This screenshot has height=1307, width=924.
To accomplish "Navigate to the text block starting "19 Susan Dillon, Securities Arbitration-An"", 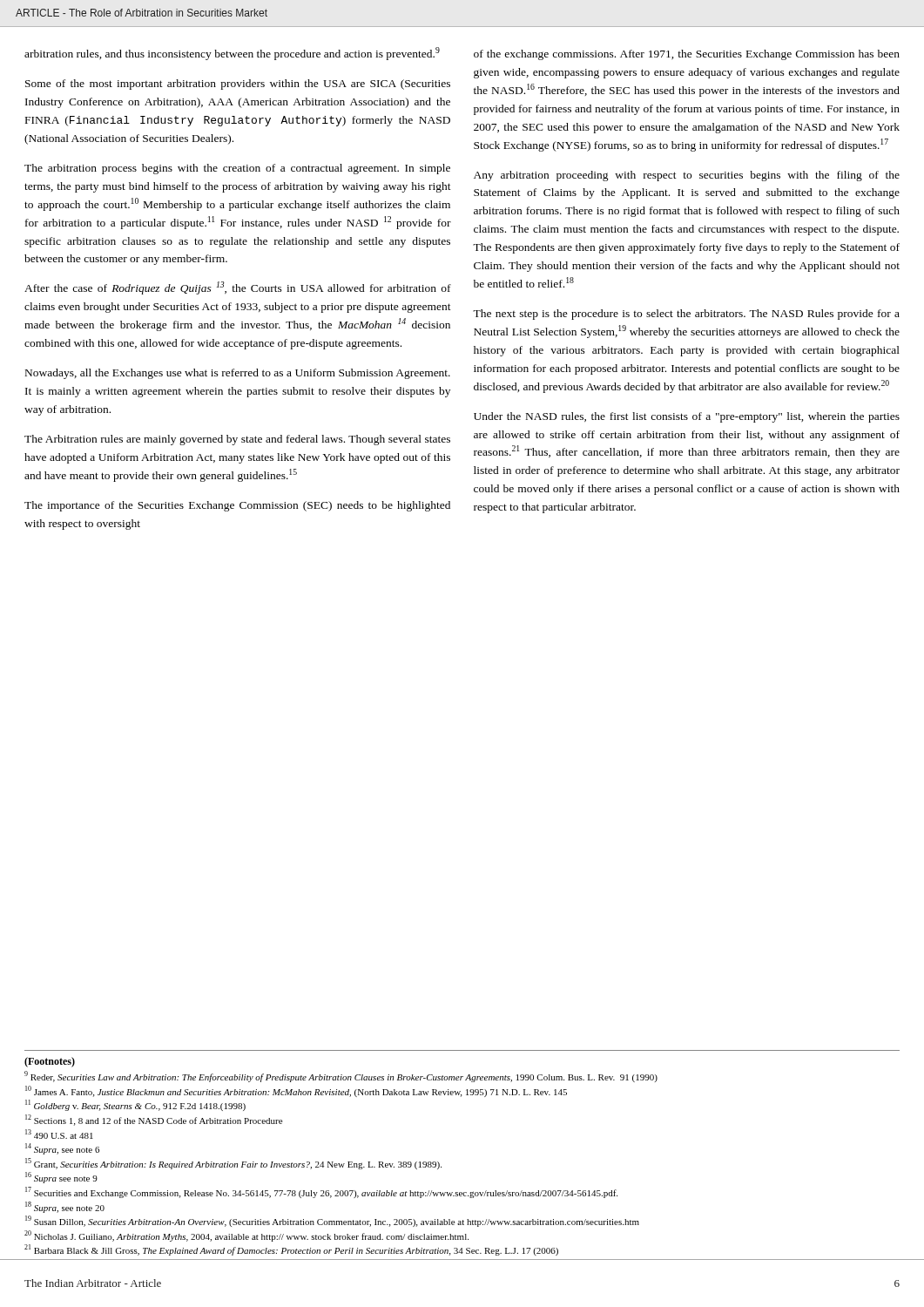I will (x=332, y=1221).
